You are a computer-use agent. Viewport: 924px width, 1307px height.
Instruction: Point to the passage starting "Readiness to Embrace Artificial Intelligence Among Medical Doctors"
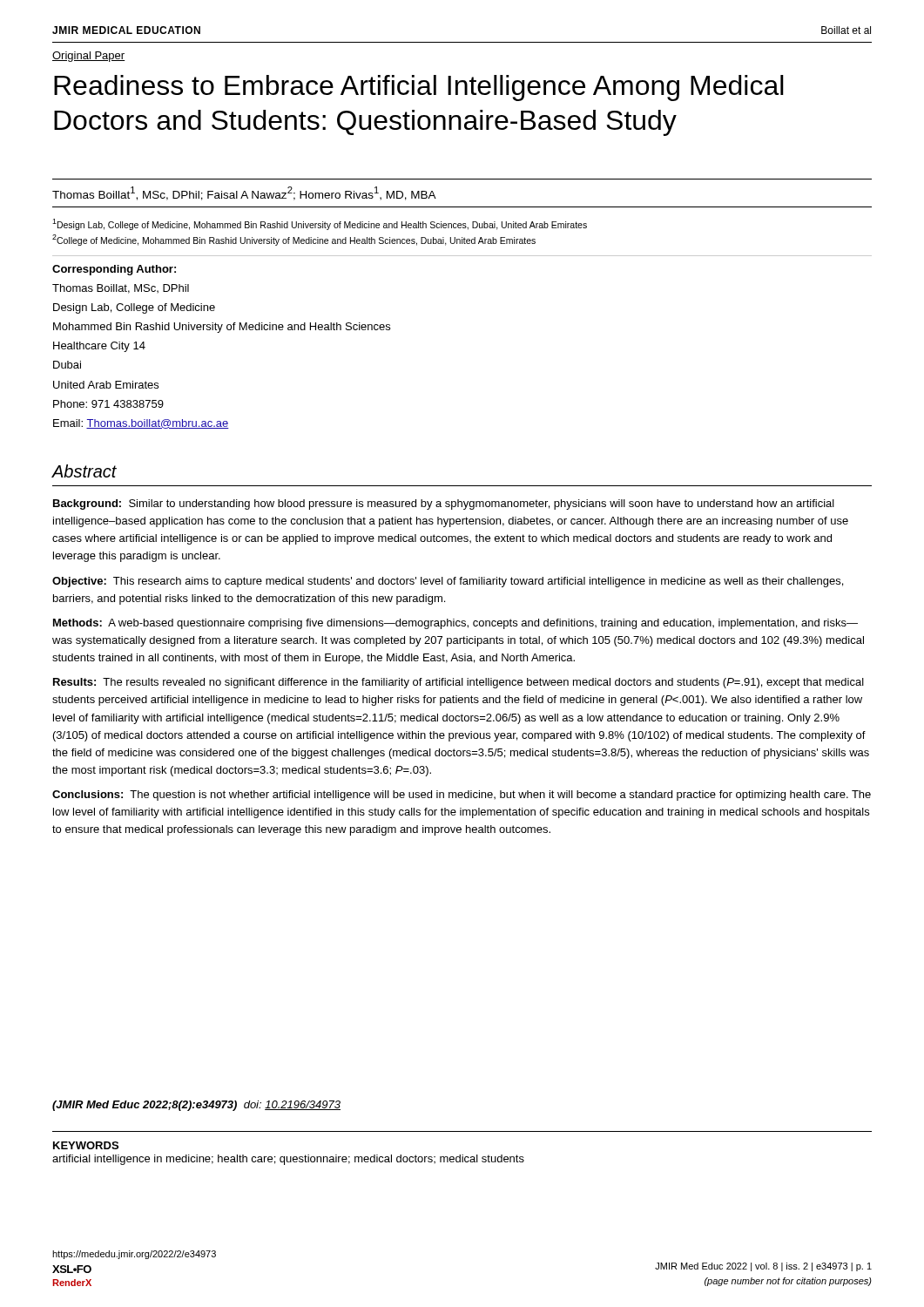coord(419,103)
